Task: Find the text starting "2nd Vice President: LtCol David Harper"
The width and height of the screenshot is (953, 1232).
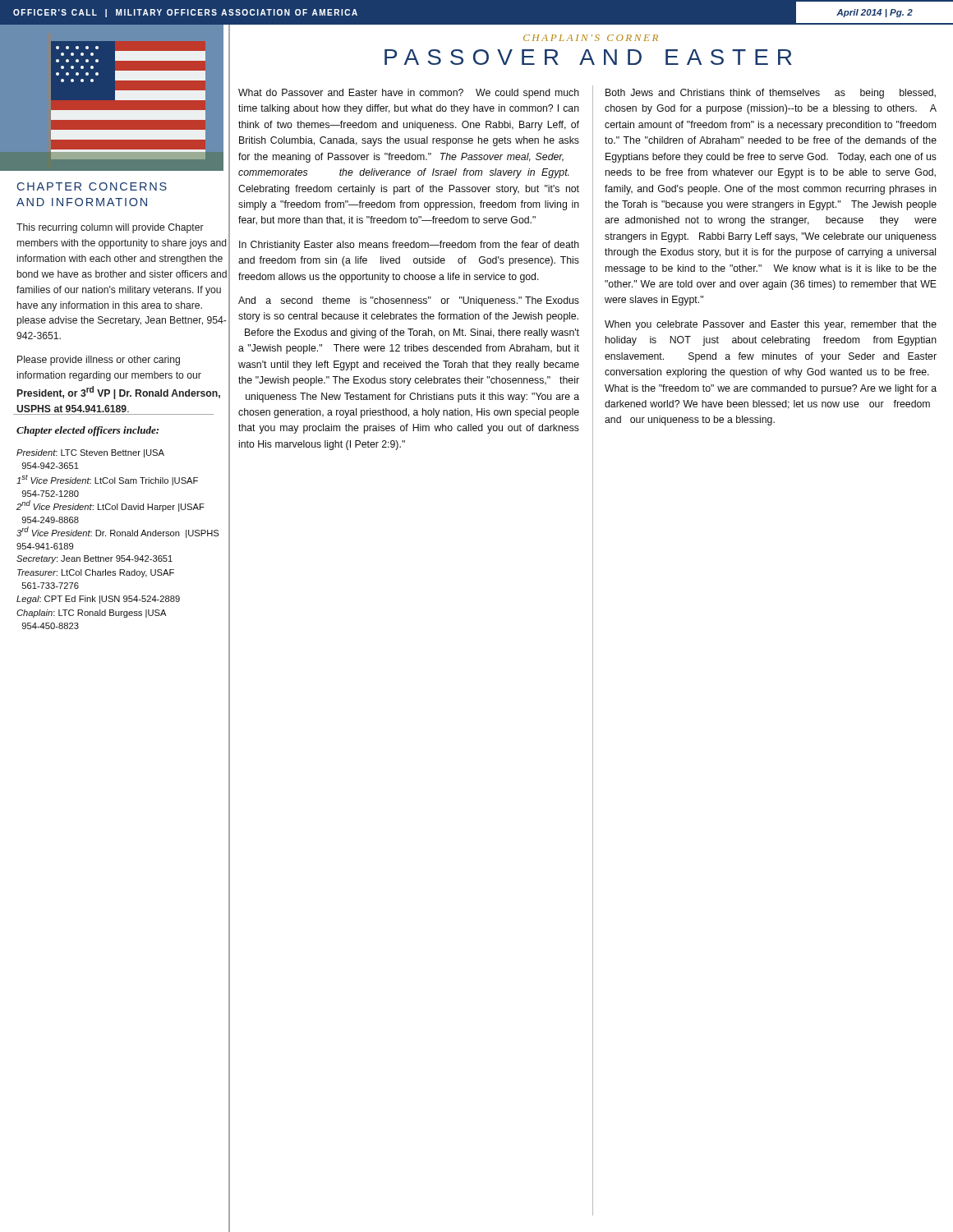Action: coord(110,512)
